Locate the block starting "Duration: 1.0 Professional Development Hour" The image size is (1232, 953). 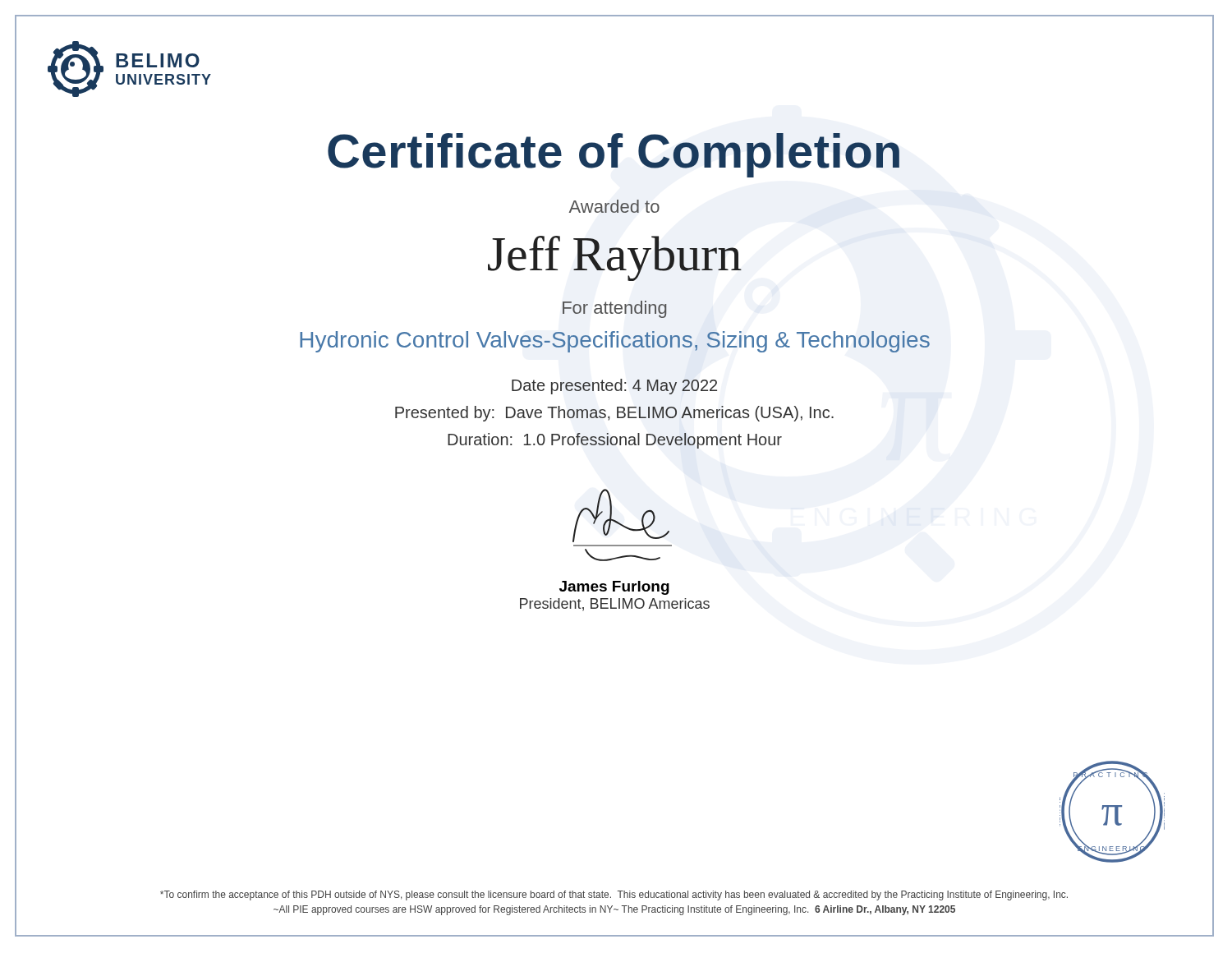[614, 440]
